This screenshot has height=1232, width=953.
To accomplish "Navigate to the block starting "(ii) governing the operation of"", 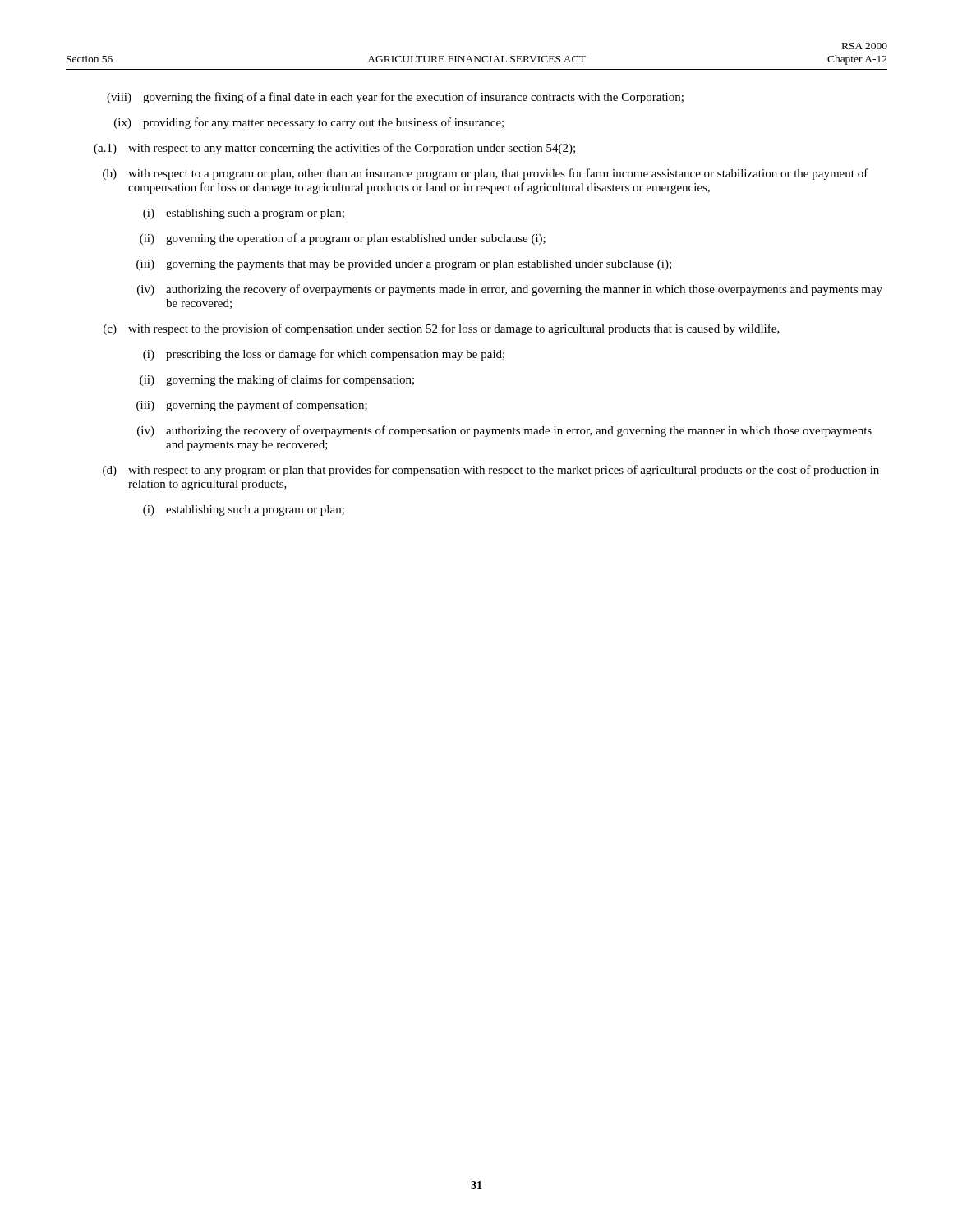I will [476, 239].
